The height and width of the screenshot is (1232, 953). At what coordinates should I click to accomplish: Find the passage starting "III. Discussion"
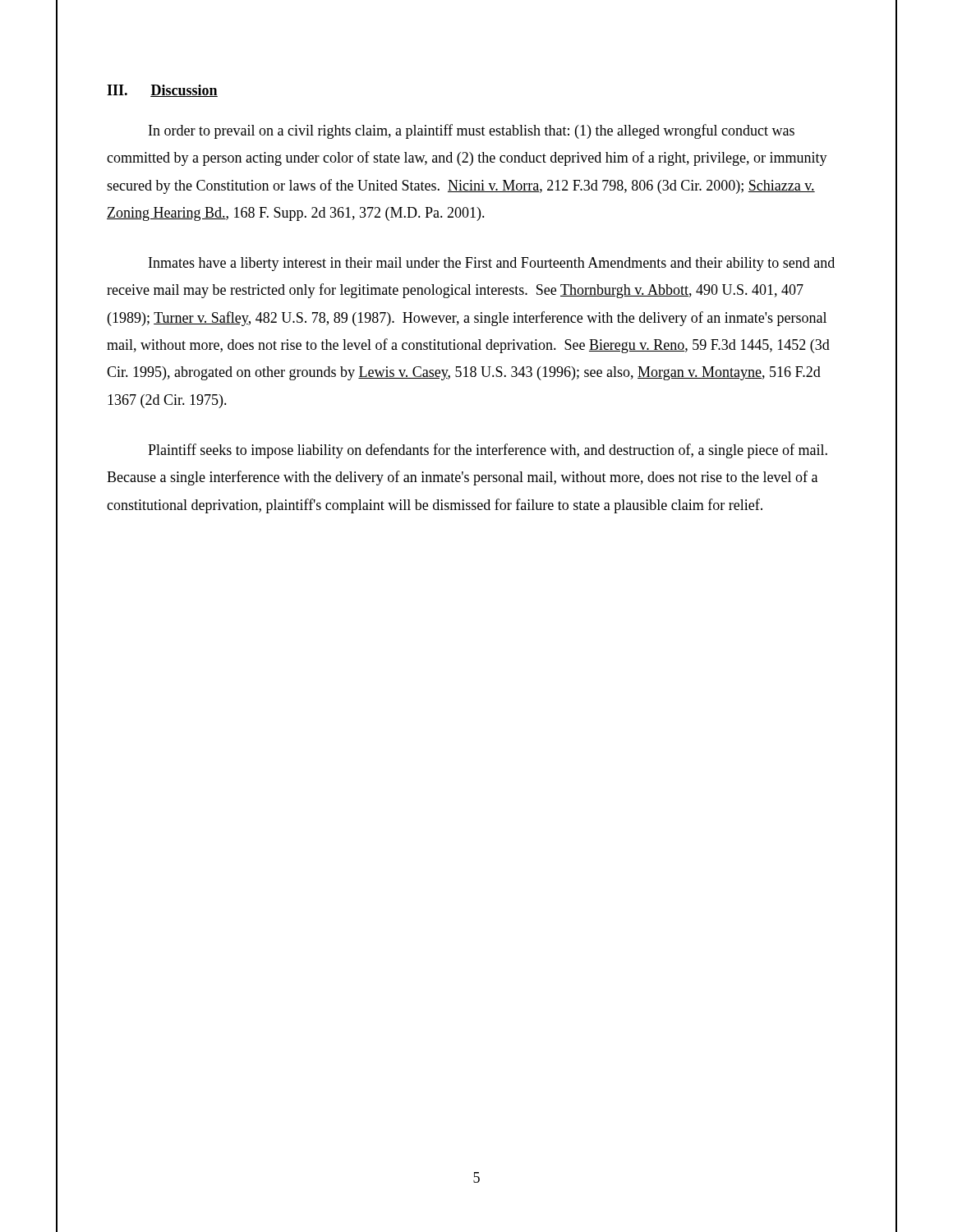[162, 91]
